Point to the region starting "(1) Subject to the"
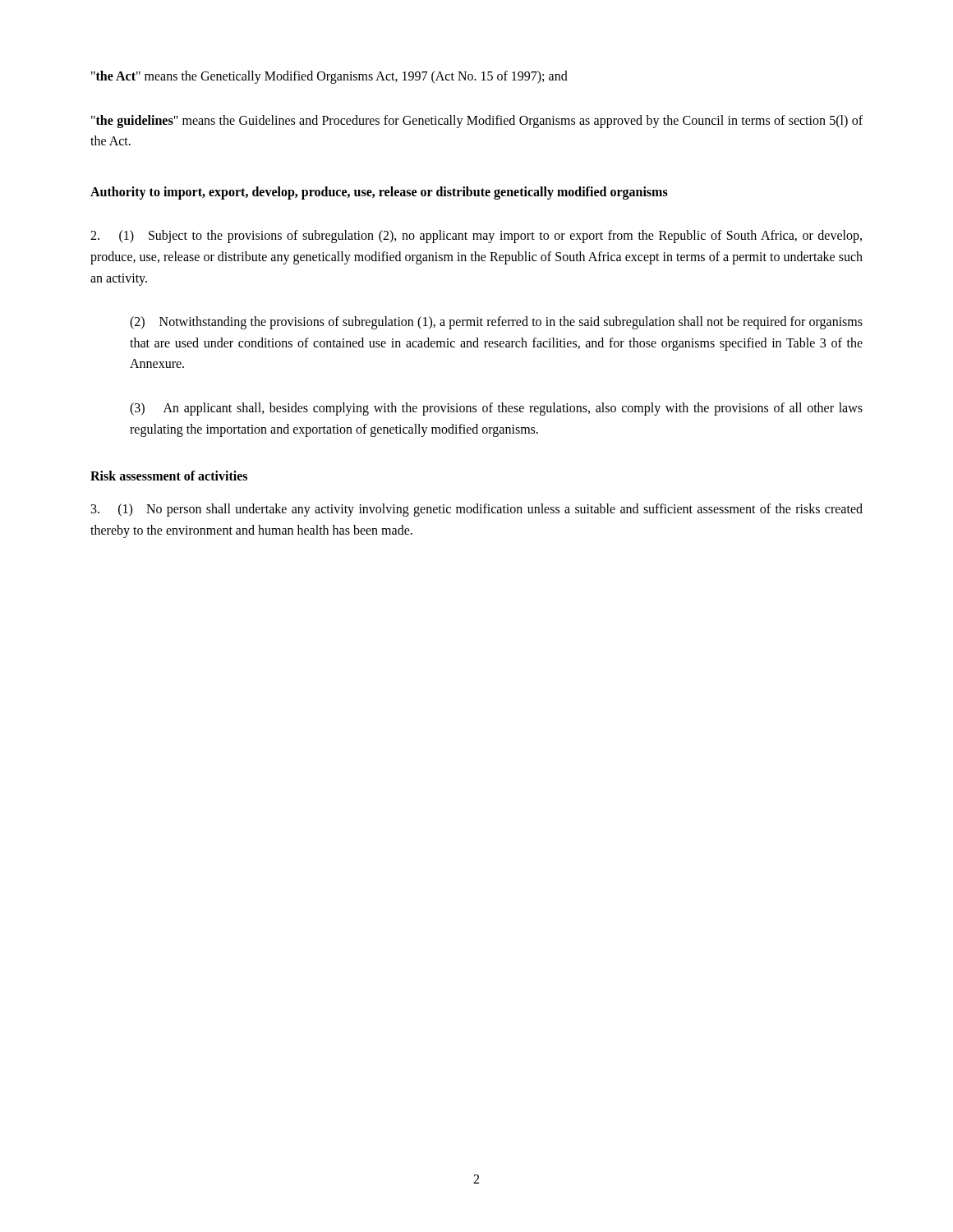Image resolution: width=953 pixels, height=1232 pixels. (x=476, y=257)
